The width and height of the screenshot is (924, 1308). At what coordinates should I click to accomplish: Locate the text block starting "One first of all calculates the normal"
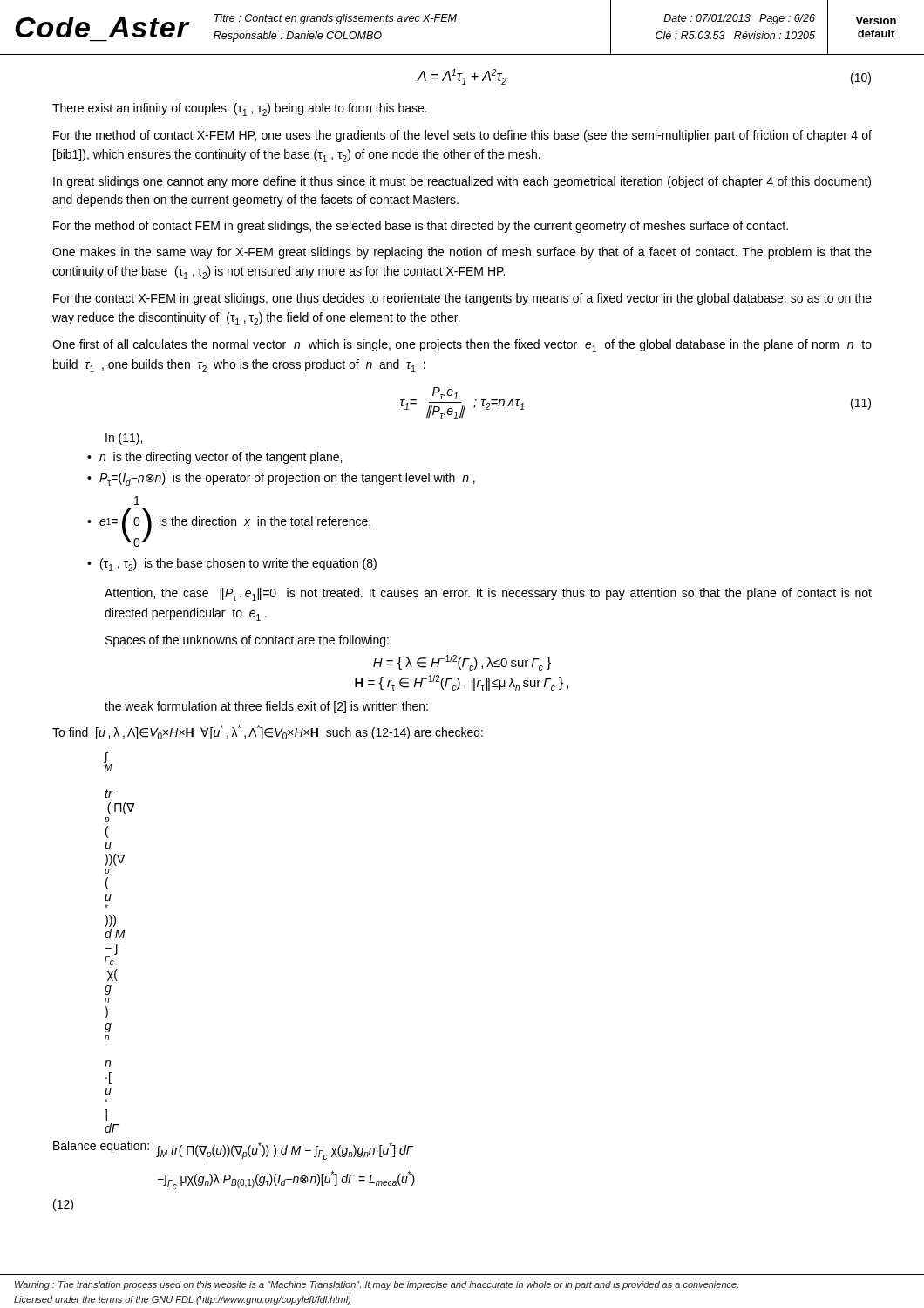pos(462,356)
